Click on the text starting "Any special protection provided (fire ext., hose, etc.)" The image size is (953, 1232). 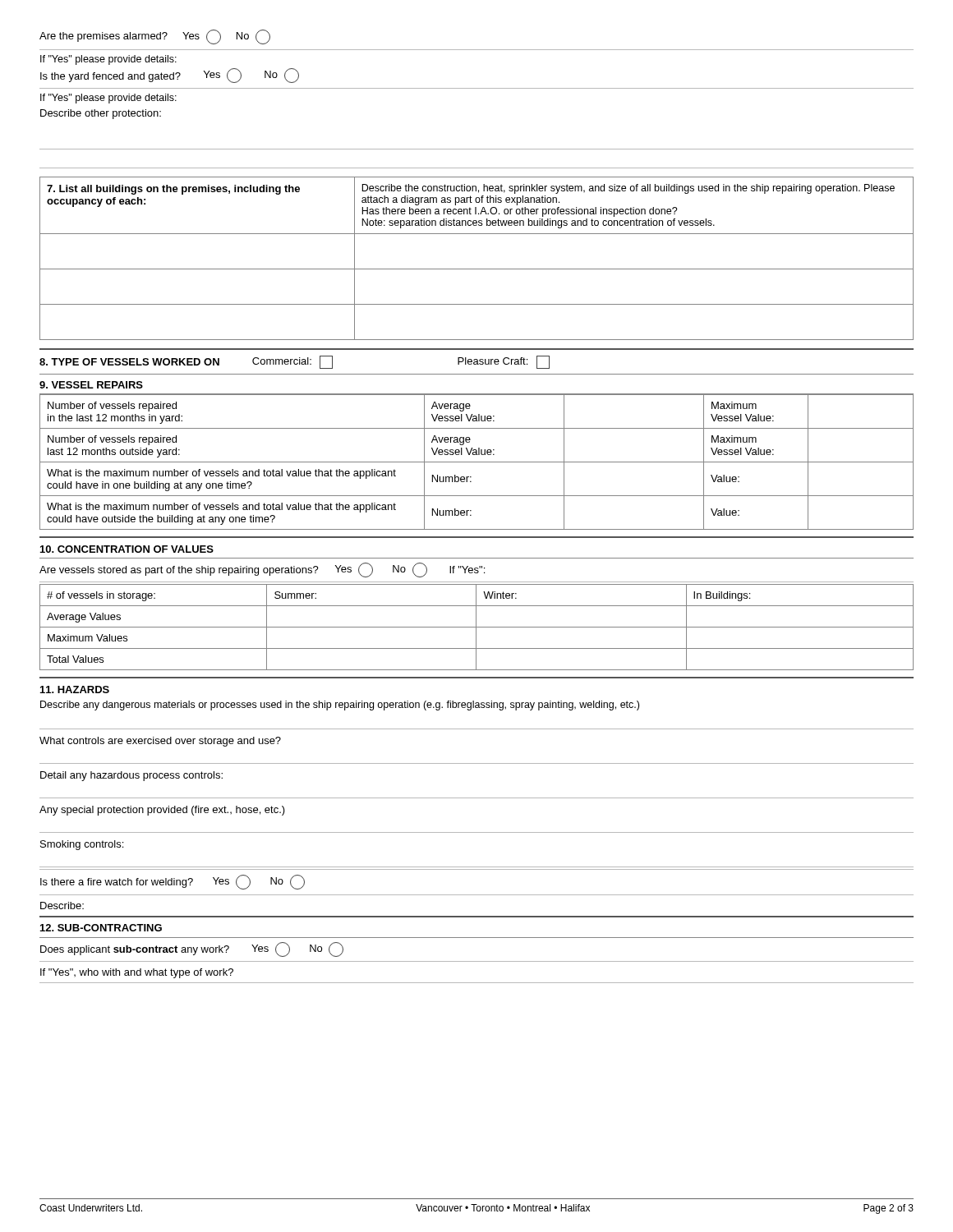point(162,809)
